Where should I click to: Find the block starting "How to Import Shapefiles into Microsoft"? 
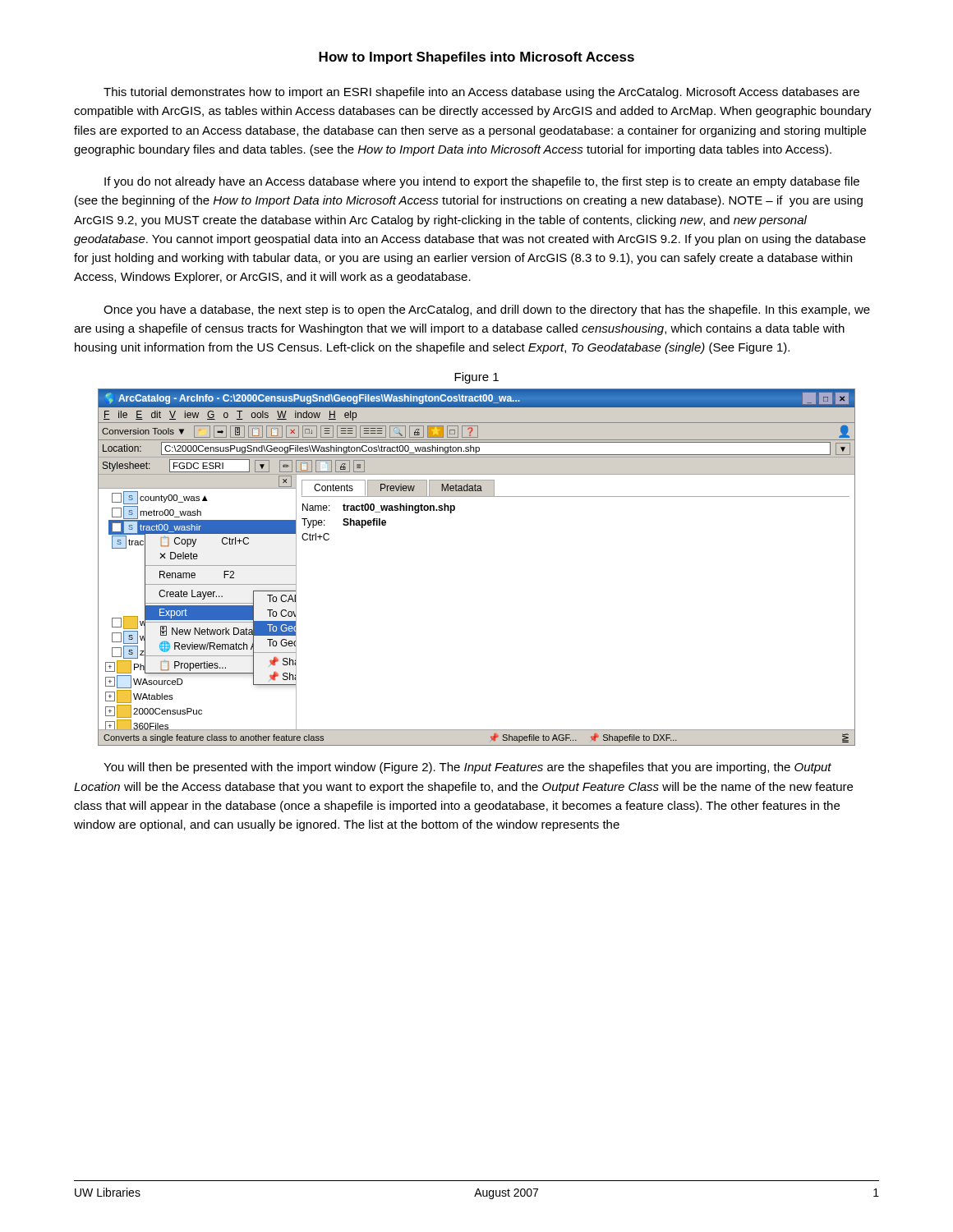coord(476,57)
